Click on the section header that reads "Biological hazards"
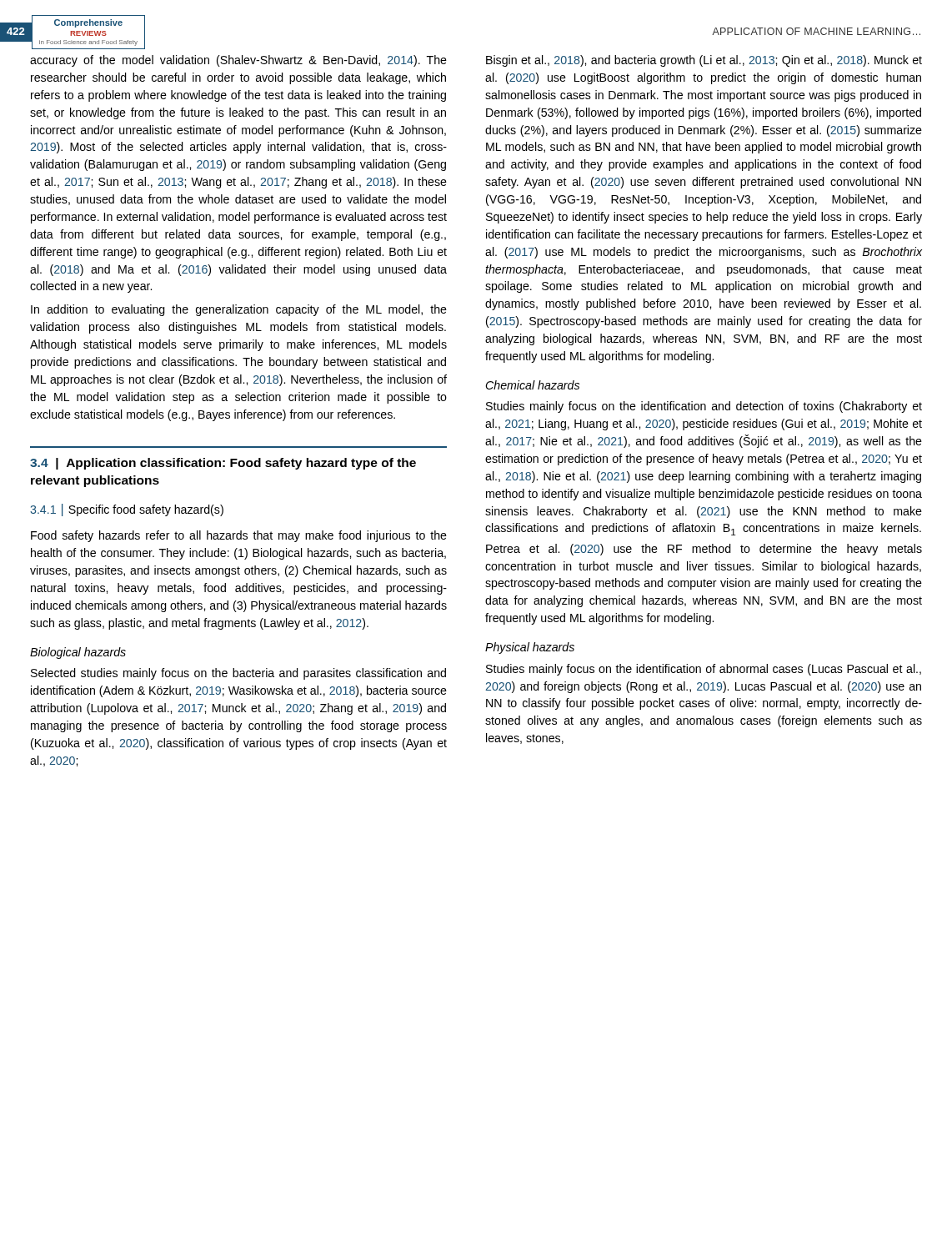This screenshot has width=952, height=1251. (78, 652)
